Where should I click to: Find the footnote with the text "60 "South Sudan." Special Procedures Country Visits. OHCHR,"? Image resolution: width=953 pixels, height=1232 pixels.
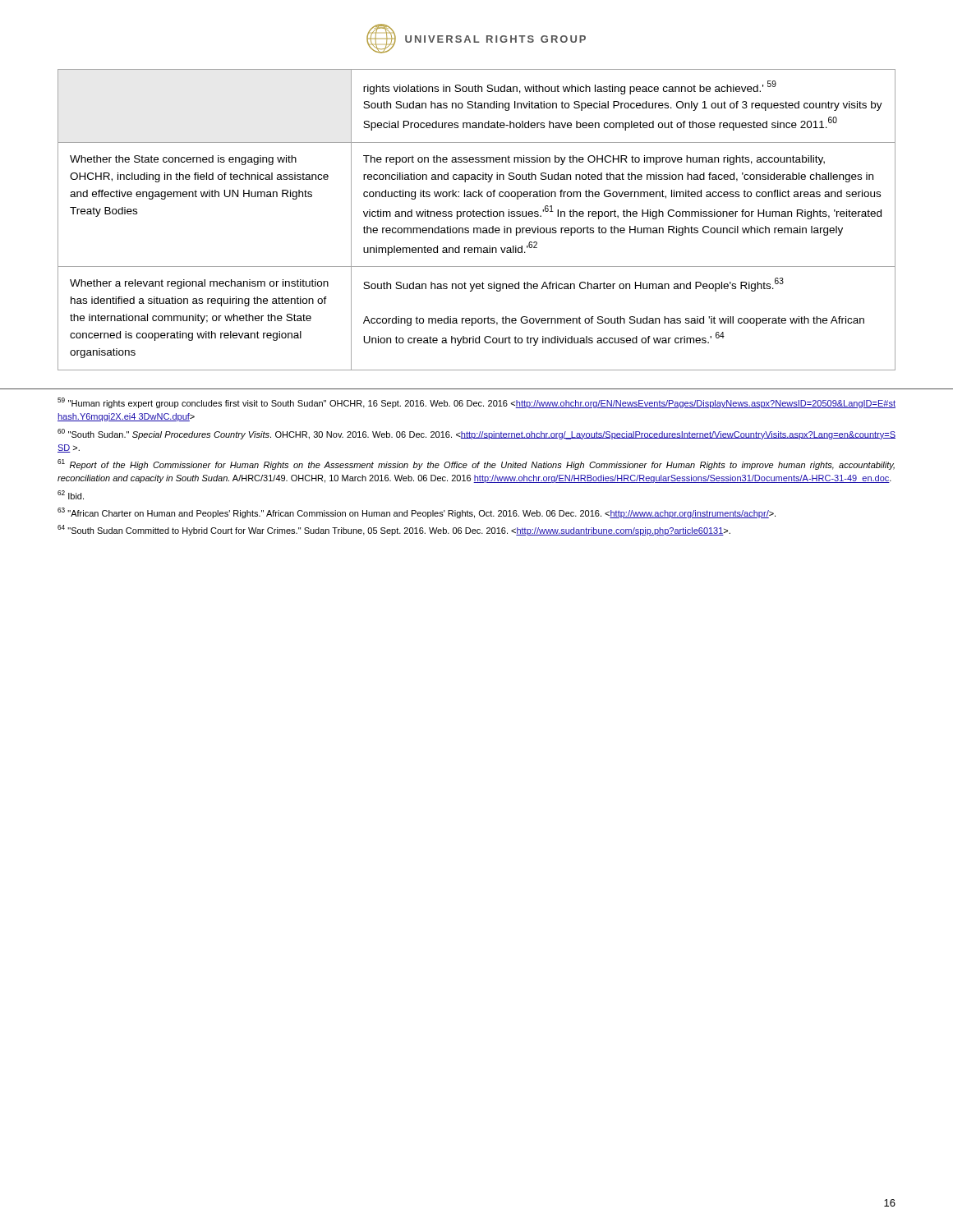476,440
